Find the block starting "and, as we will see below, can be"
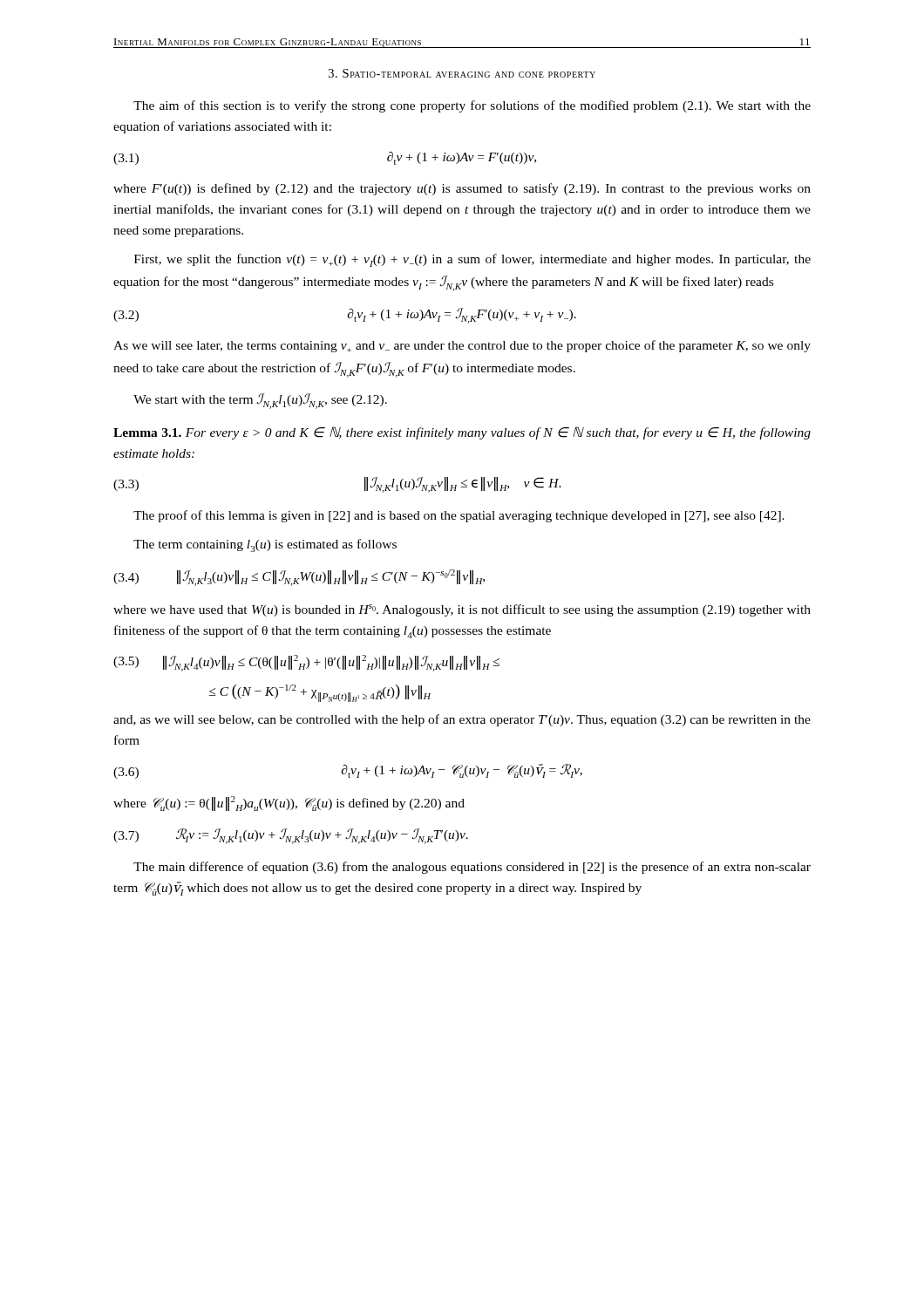 click(462, 730)
